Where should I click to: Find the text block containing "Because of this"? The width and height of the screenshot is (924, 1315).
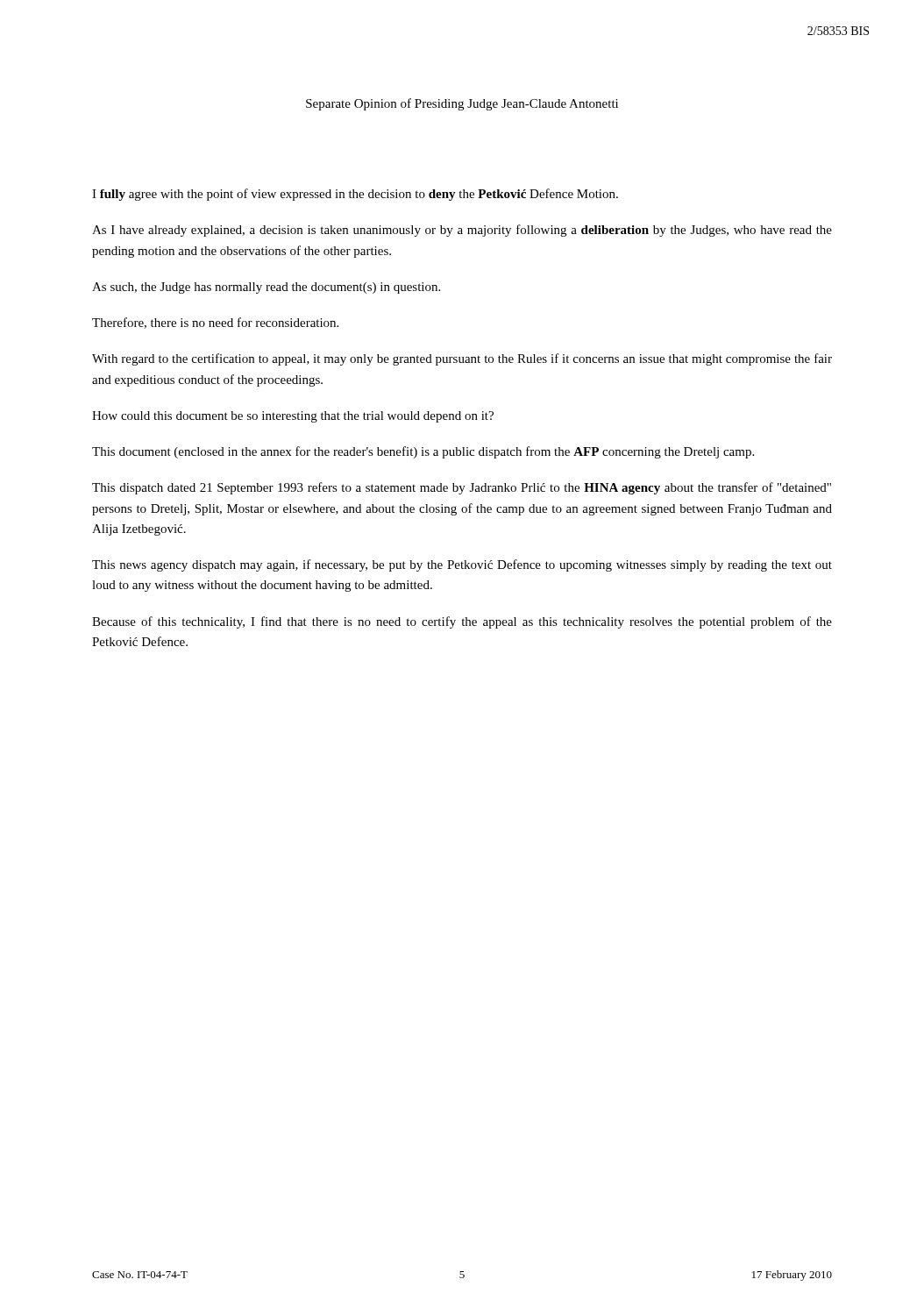pyautogui.click(x=462, y=631)
